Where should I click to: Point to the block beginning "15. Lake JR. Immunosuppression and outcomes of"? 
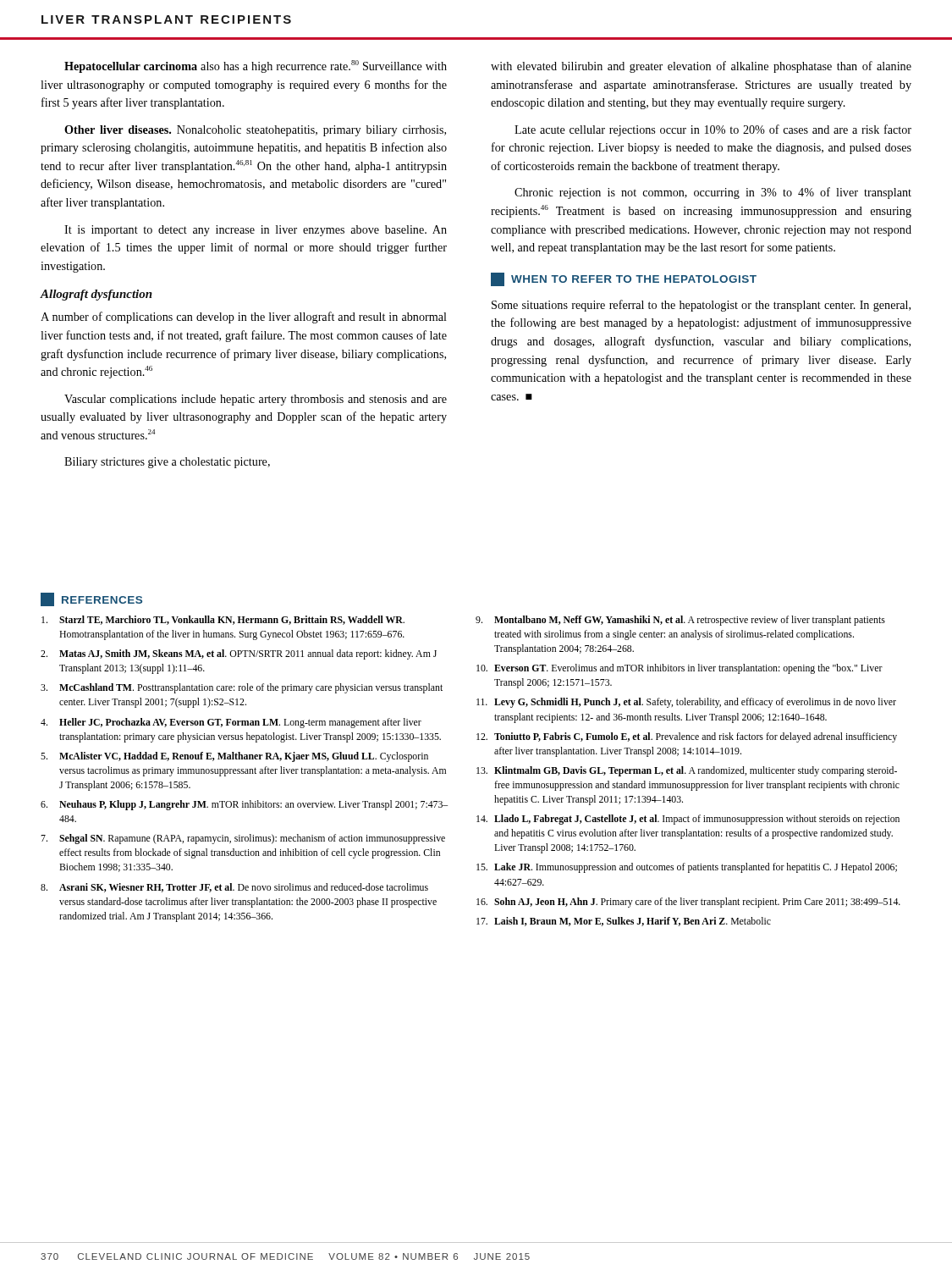point(693,875)
